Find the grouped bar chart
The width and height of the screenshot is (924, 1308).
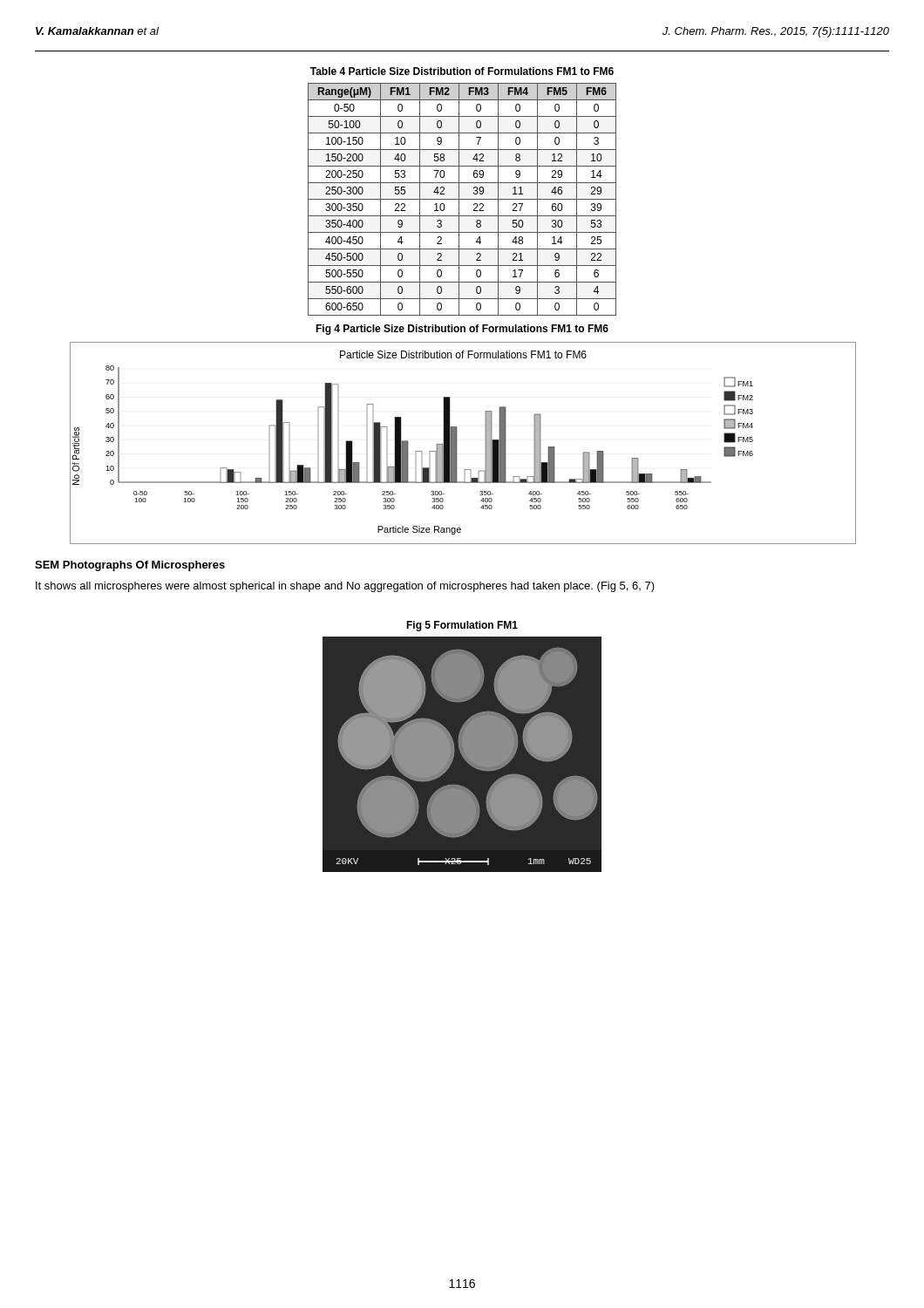[x=462, y=442]
